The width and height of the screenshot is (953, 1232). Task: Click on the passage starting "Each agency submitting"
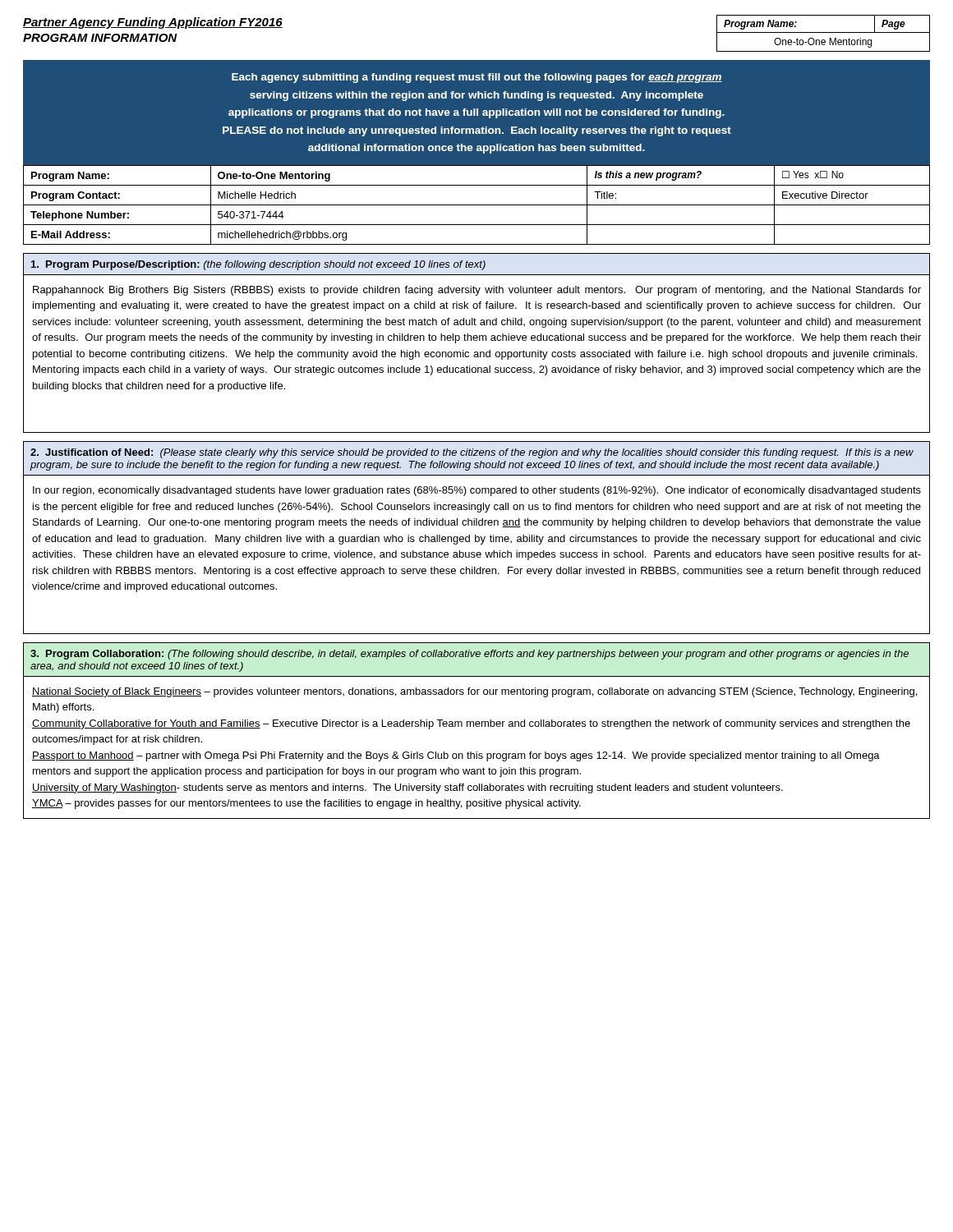pyautogui.click(x=476, y=112)
